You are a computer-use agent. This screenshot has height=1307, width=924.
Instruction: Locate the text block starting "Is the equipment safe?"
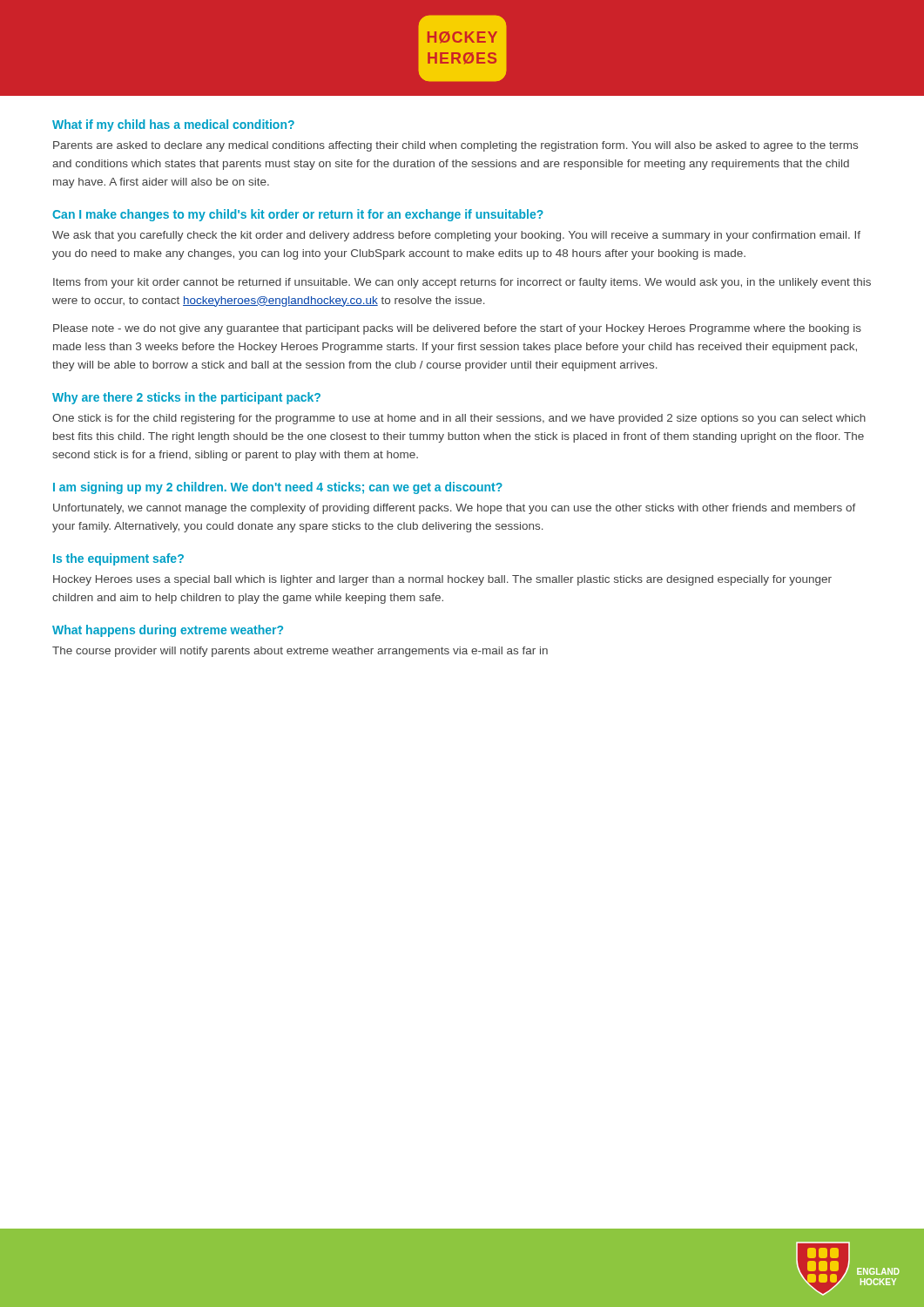tap(118, 558)
